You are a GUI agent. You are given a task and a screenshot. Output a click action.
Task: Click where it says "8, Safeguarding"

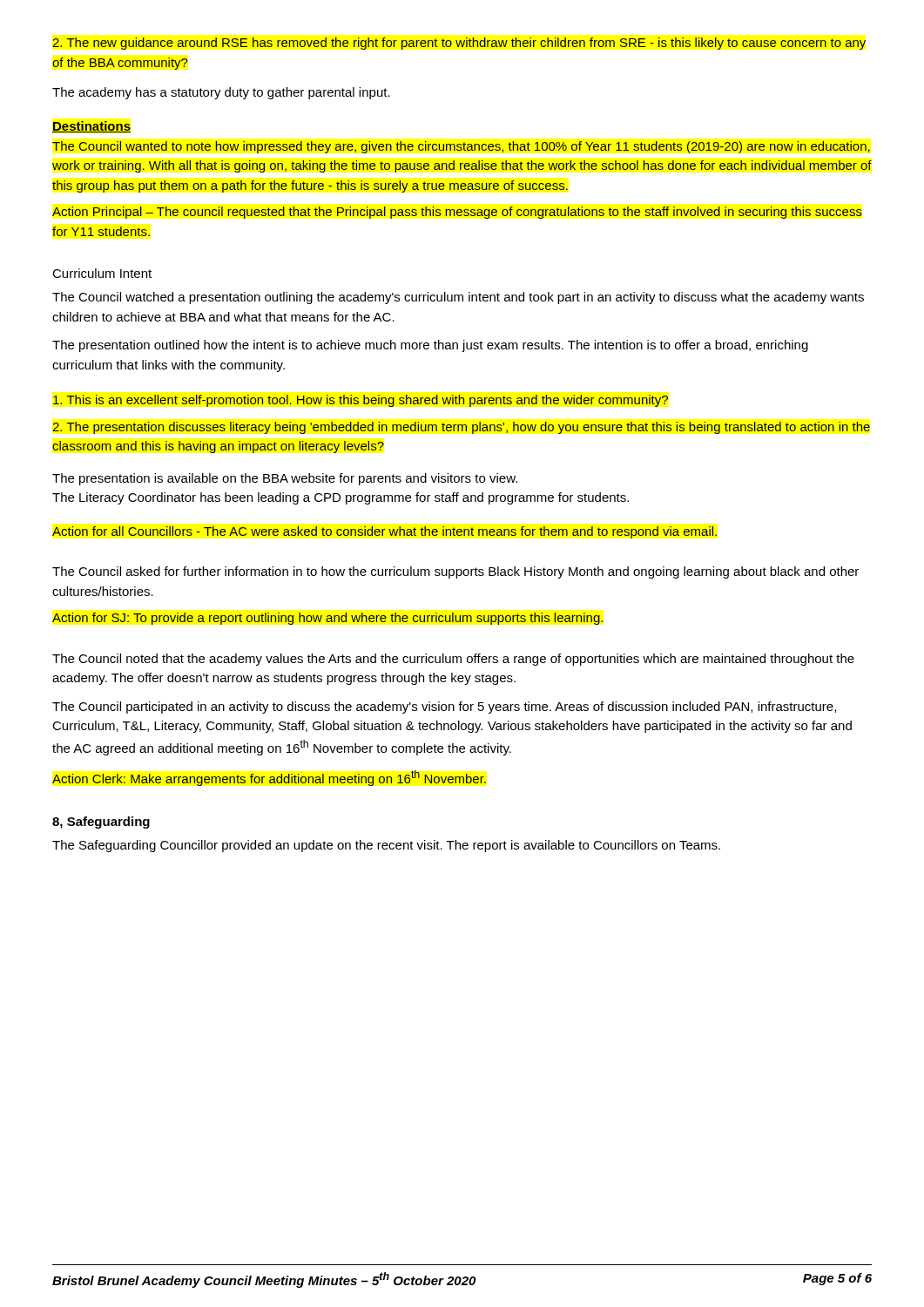101,821
